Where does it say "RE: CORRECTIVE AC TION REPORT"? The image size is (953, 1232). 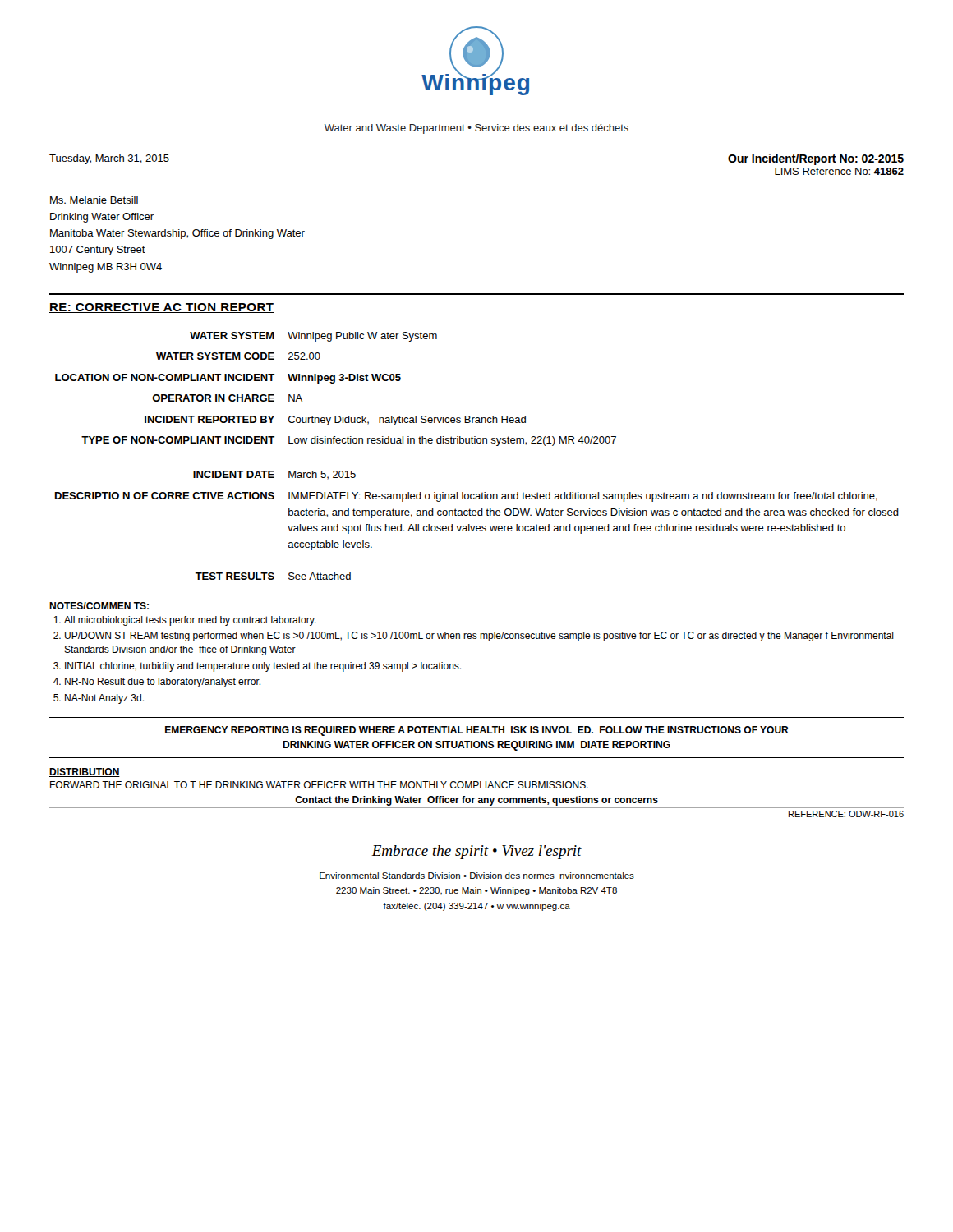coord(162,307)
